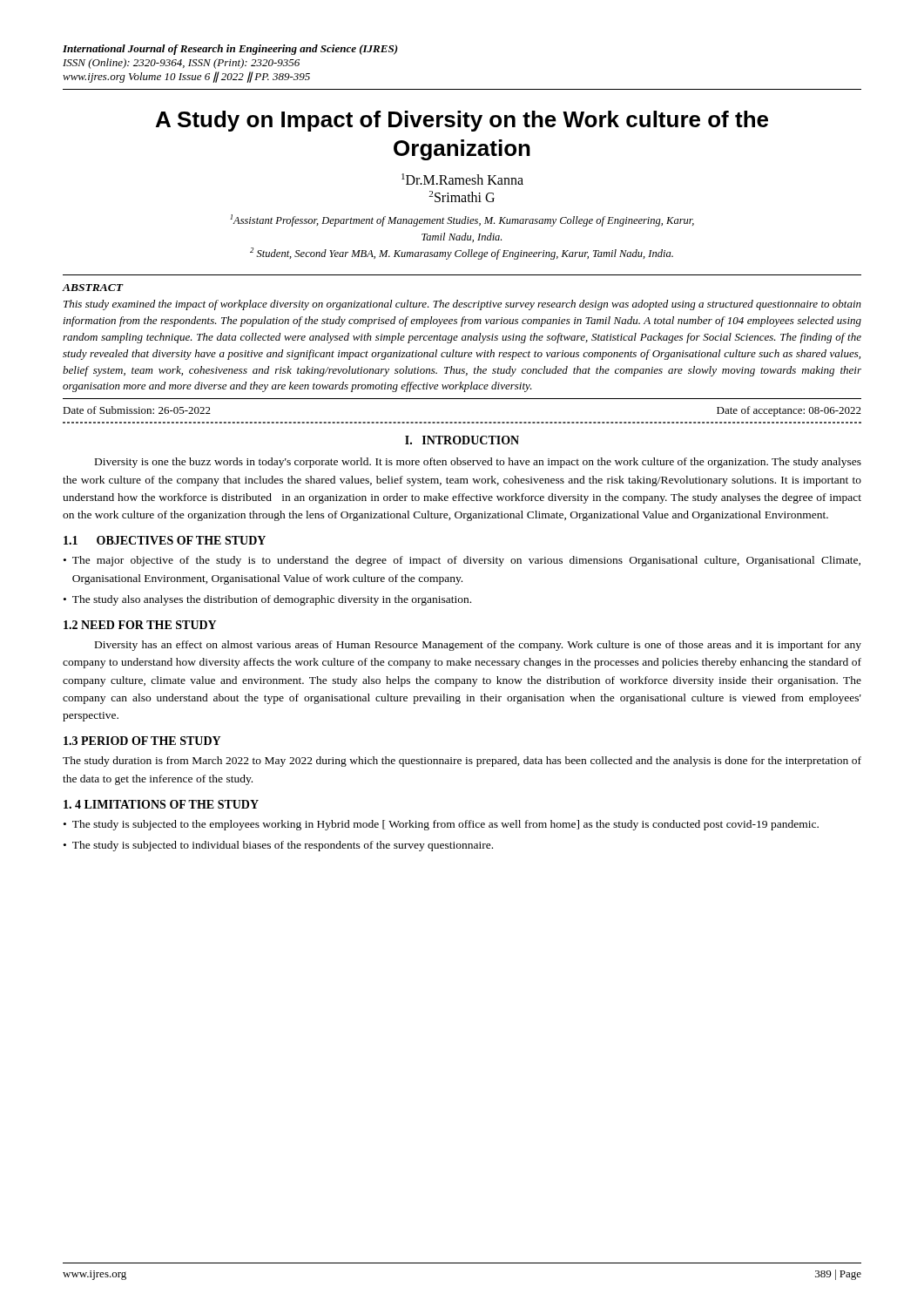Select the text starting "1.1 OBJECTIVES OF"
Image resolution: width=924 pixels, height=1307 pixels.
[x=164, y=541]
